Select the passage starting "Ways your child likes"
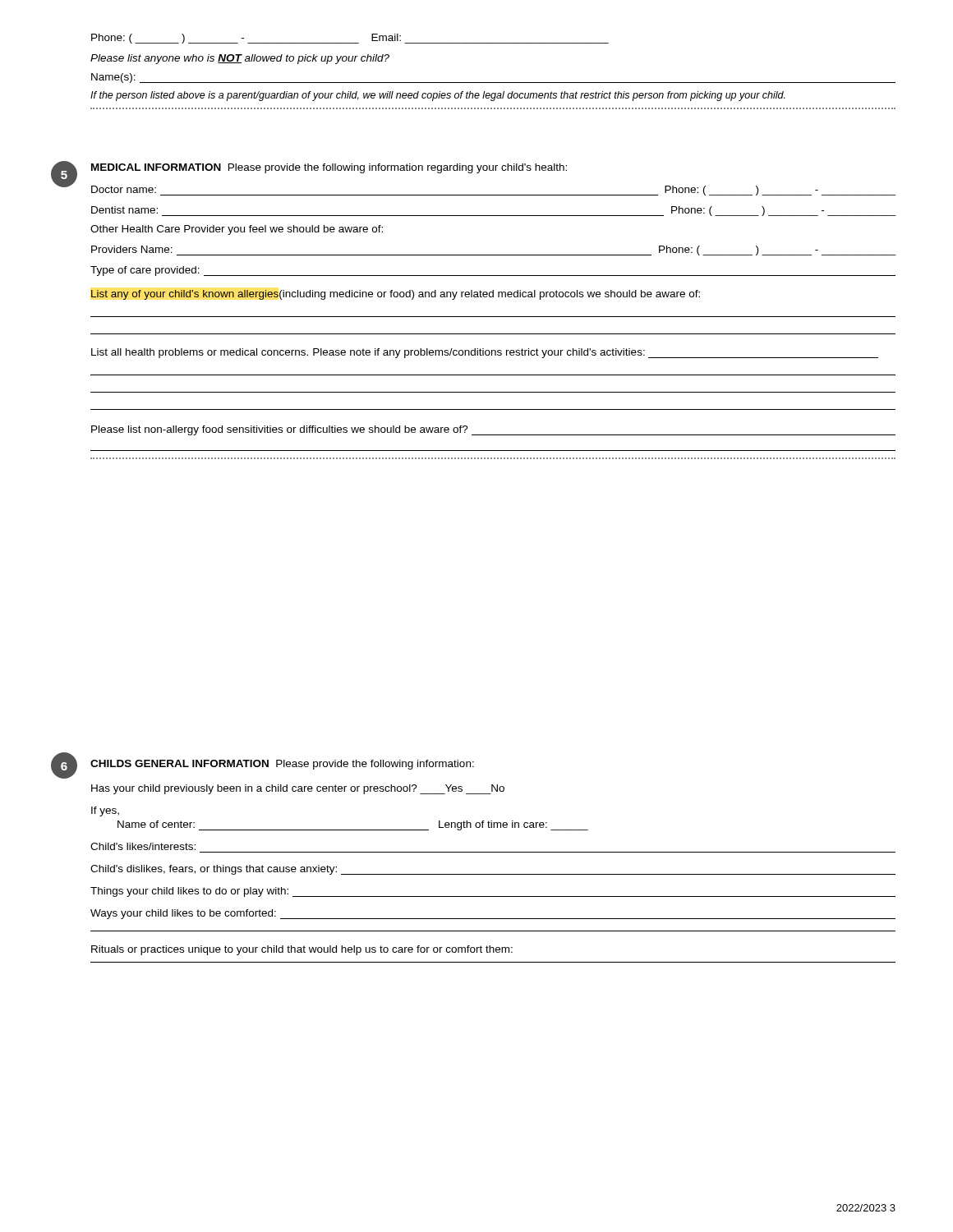Viewport: 953px width, 1232px height. point(493,912)
